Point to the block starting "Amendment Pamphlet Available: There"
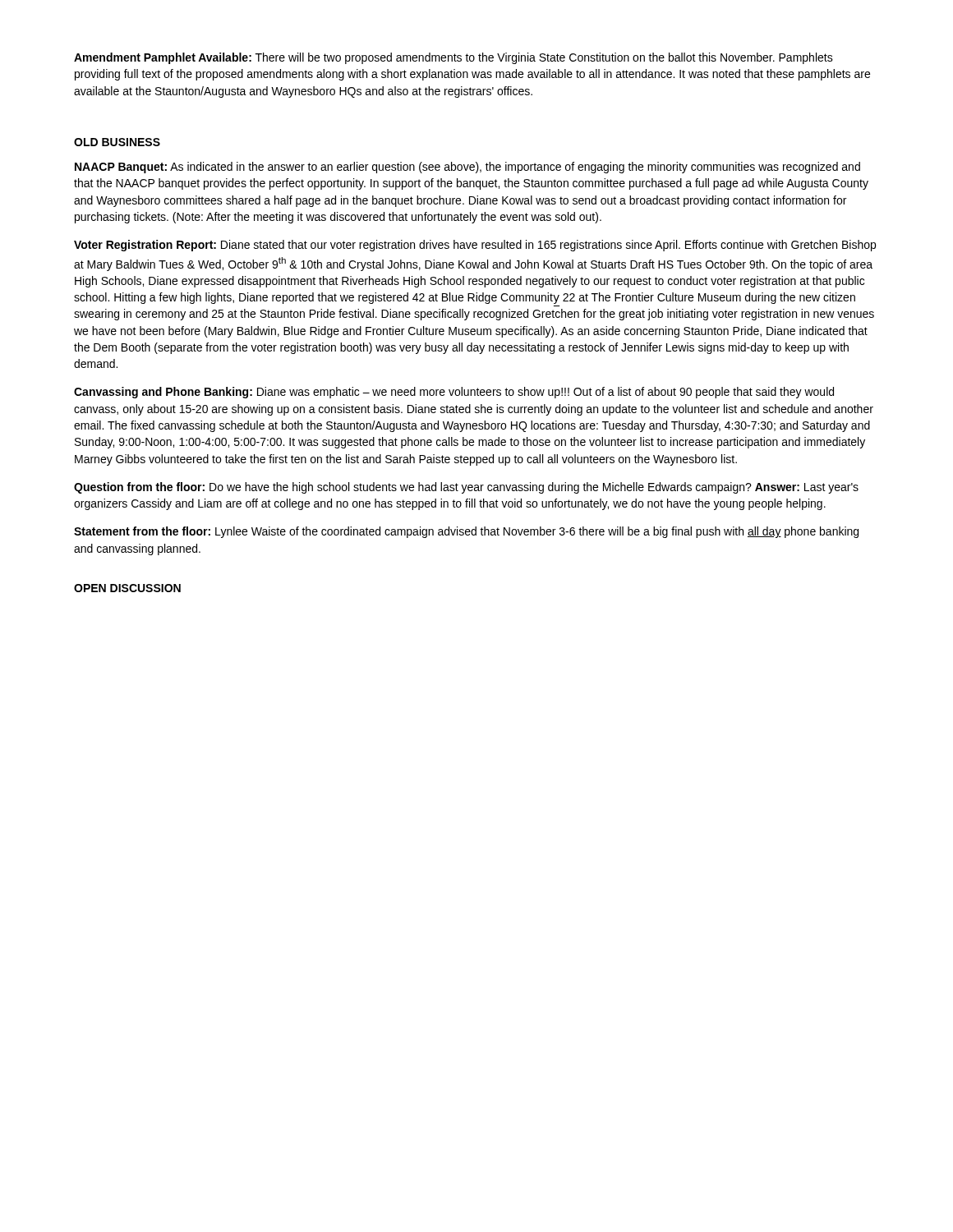Viewport: 953px width, 1232px height. point(476,74)
